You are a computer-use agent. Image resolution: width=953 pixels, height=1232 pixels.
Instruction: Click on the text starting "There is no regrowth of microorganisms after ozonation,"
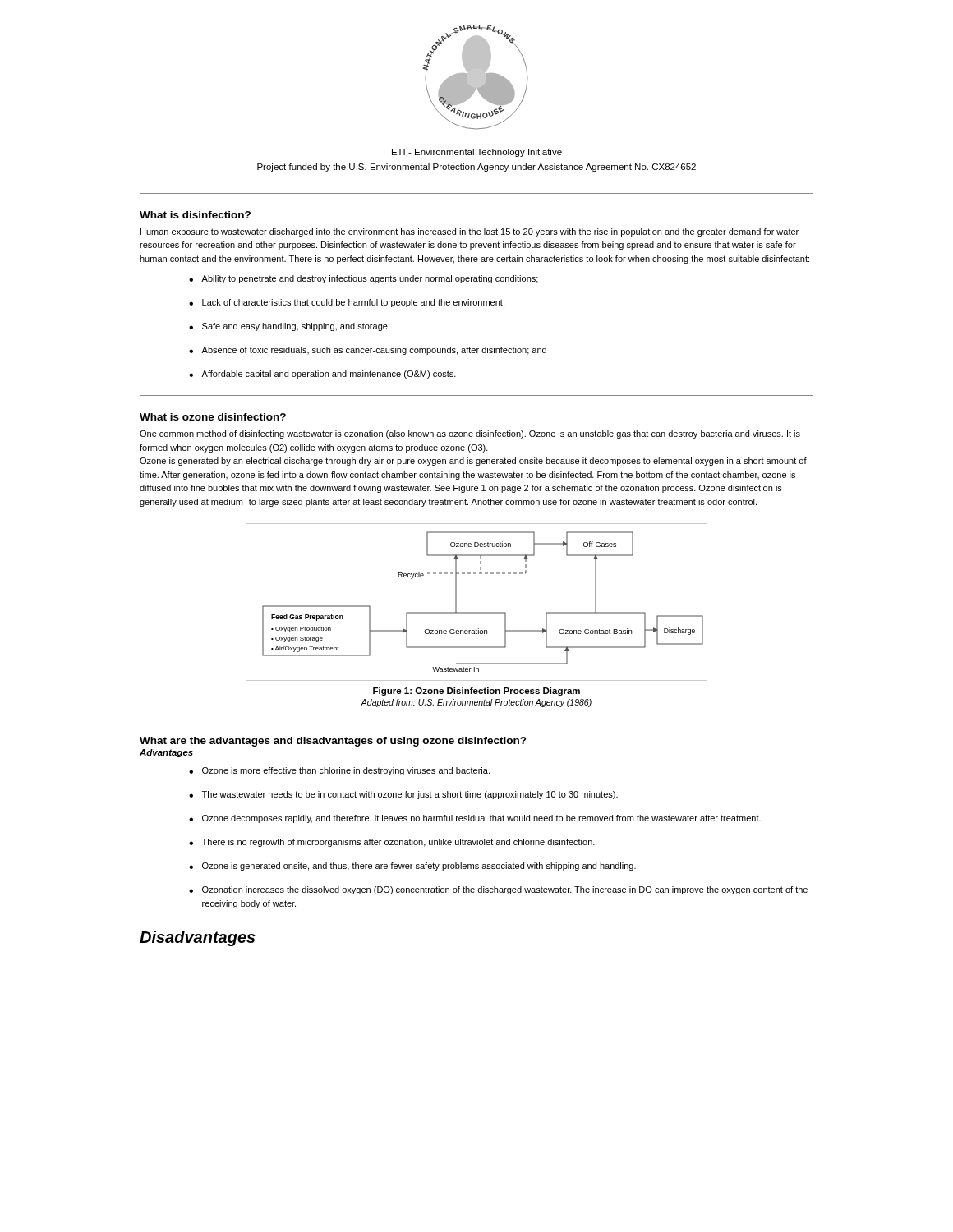tap(398, 842)
